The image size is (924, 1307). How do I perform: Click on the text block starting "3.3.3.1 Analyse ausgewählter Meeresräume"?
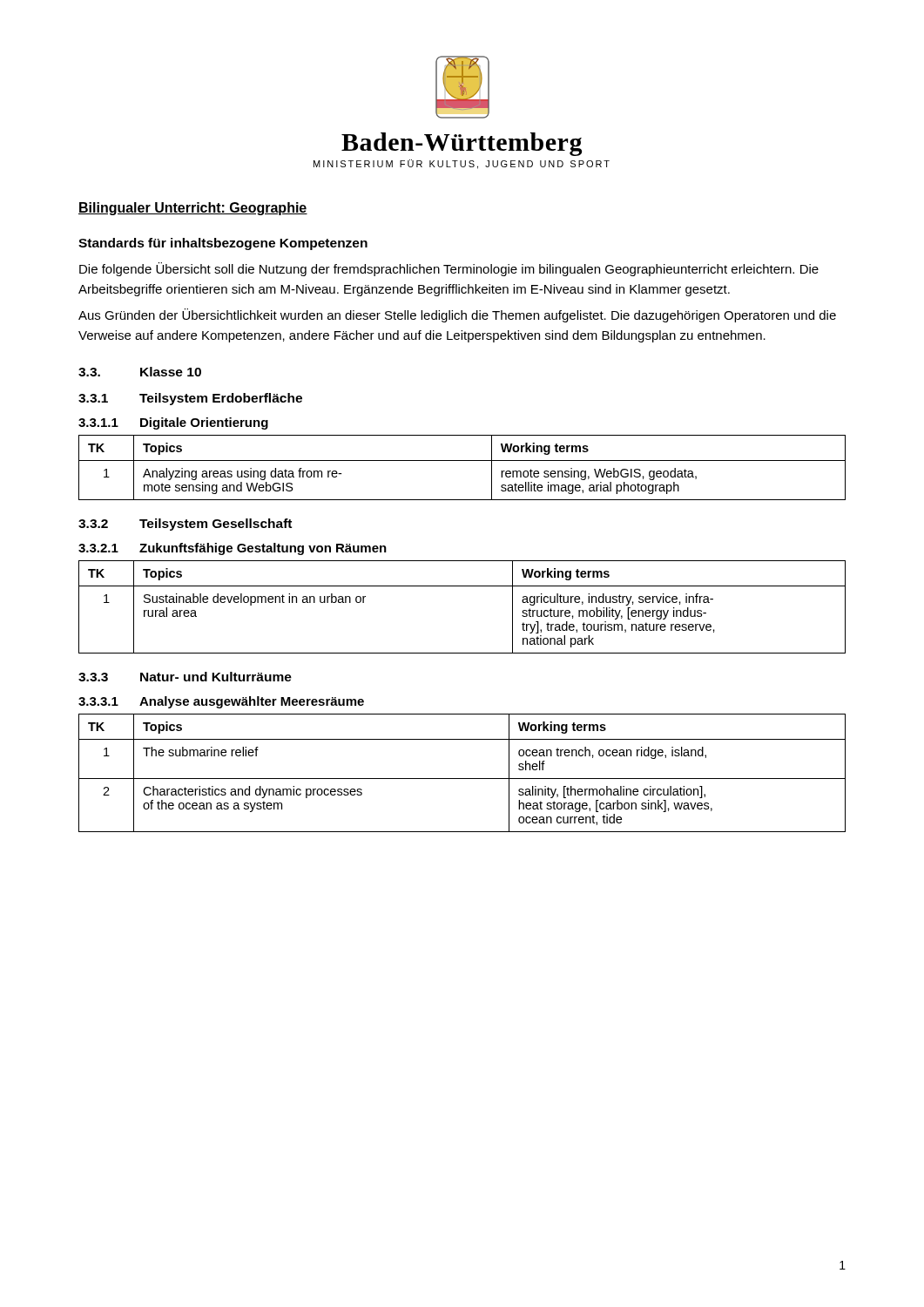(x=221, y=701)
